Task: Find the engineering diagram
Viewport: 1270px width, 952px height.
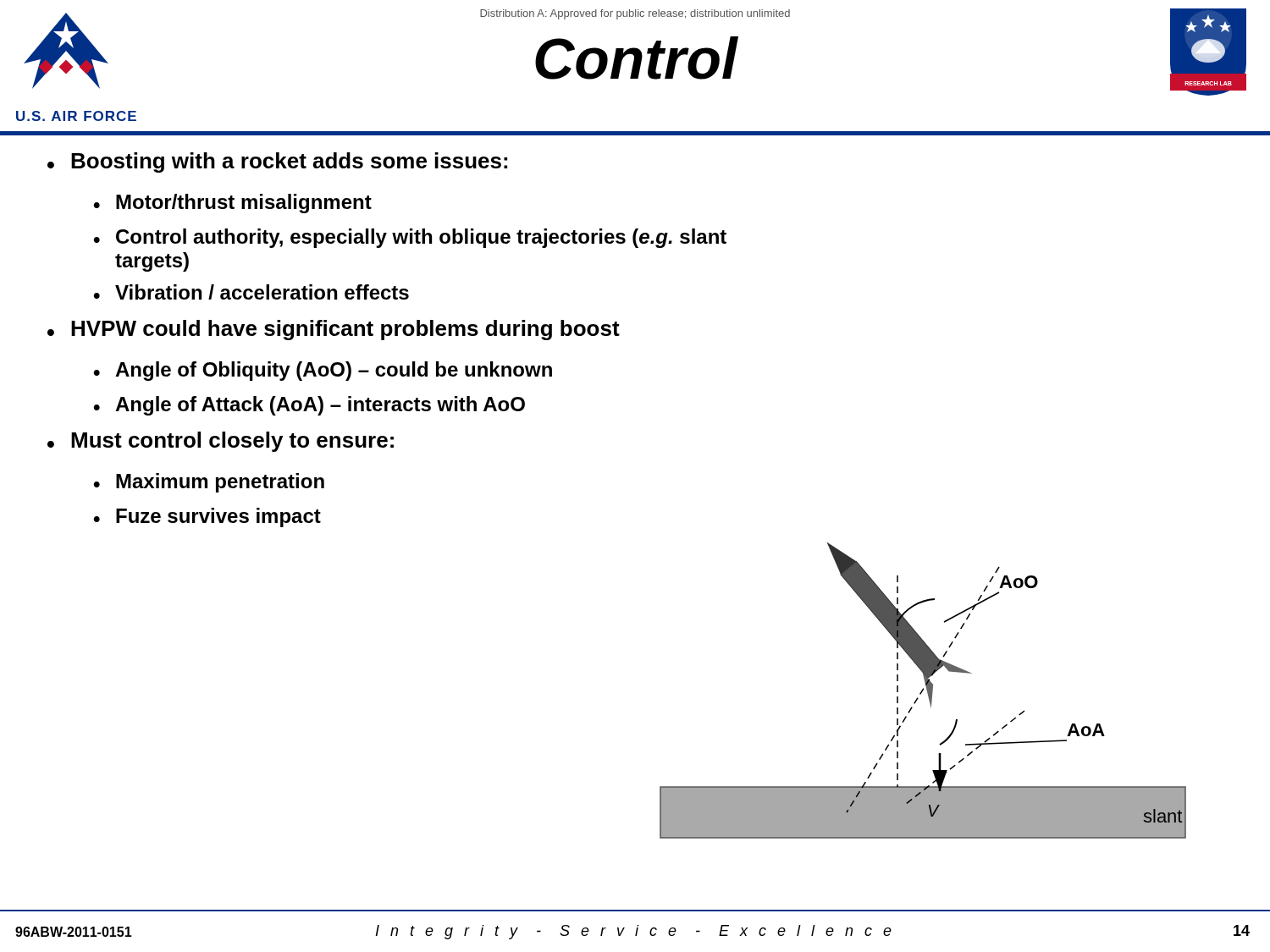Action: pyautogui.click(x=906, y=668)
